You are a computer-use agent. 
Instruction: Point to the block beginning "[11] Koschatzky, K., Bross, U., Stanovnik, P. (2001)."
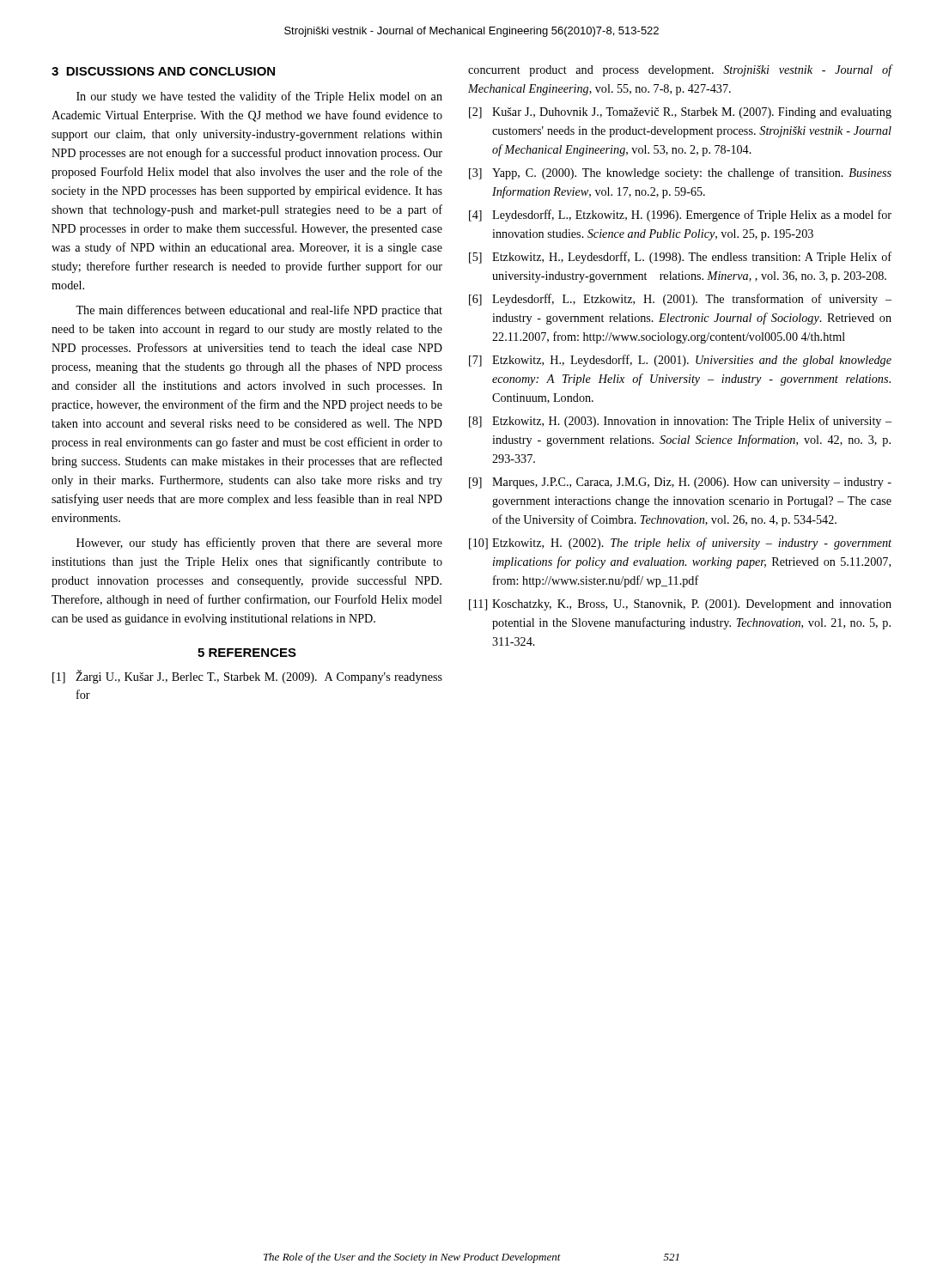(x=680, y=622)
